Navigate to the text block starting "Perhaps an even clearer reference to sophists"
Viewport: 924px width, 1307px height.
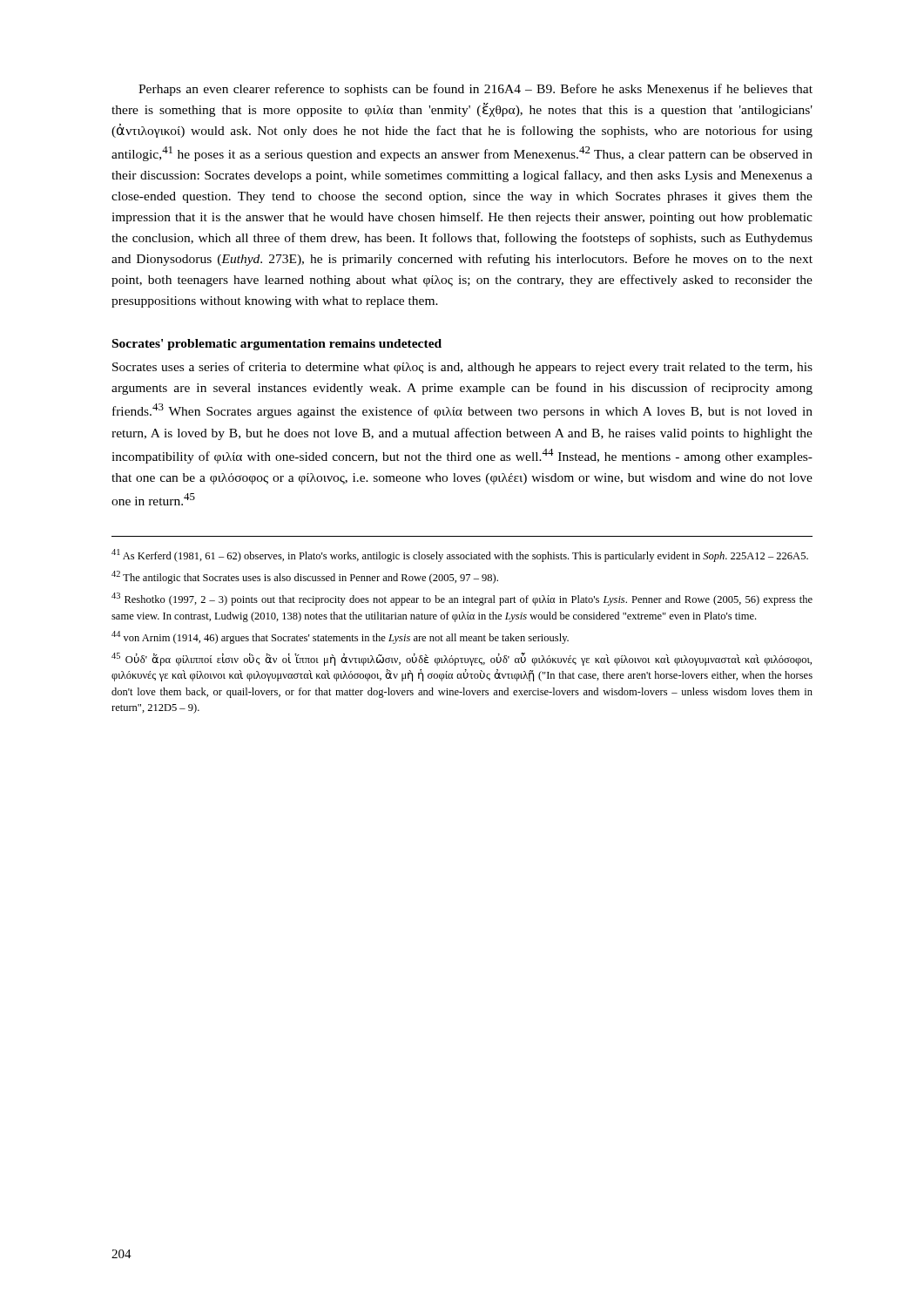(x=462, y=195)
